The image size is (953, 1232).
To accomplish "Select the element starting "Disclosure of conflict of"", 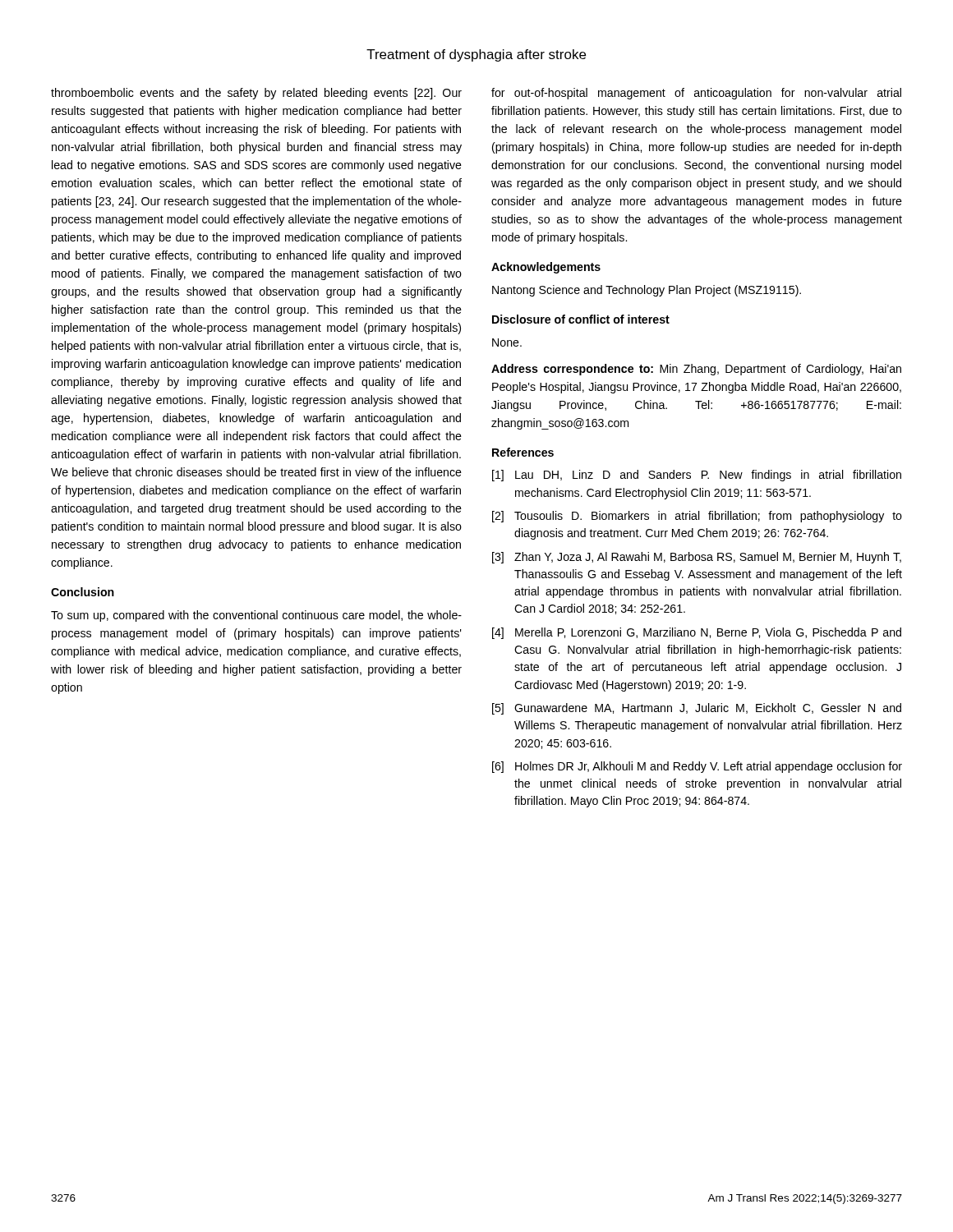I will (580, 320).
